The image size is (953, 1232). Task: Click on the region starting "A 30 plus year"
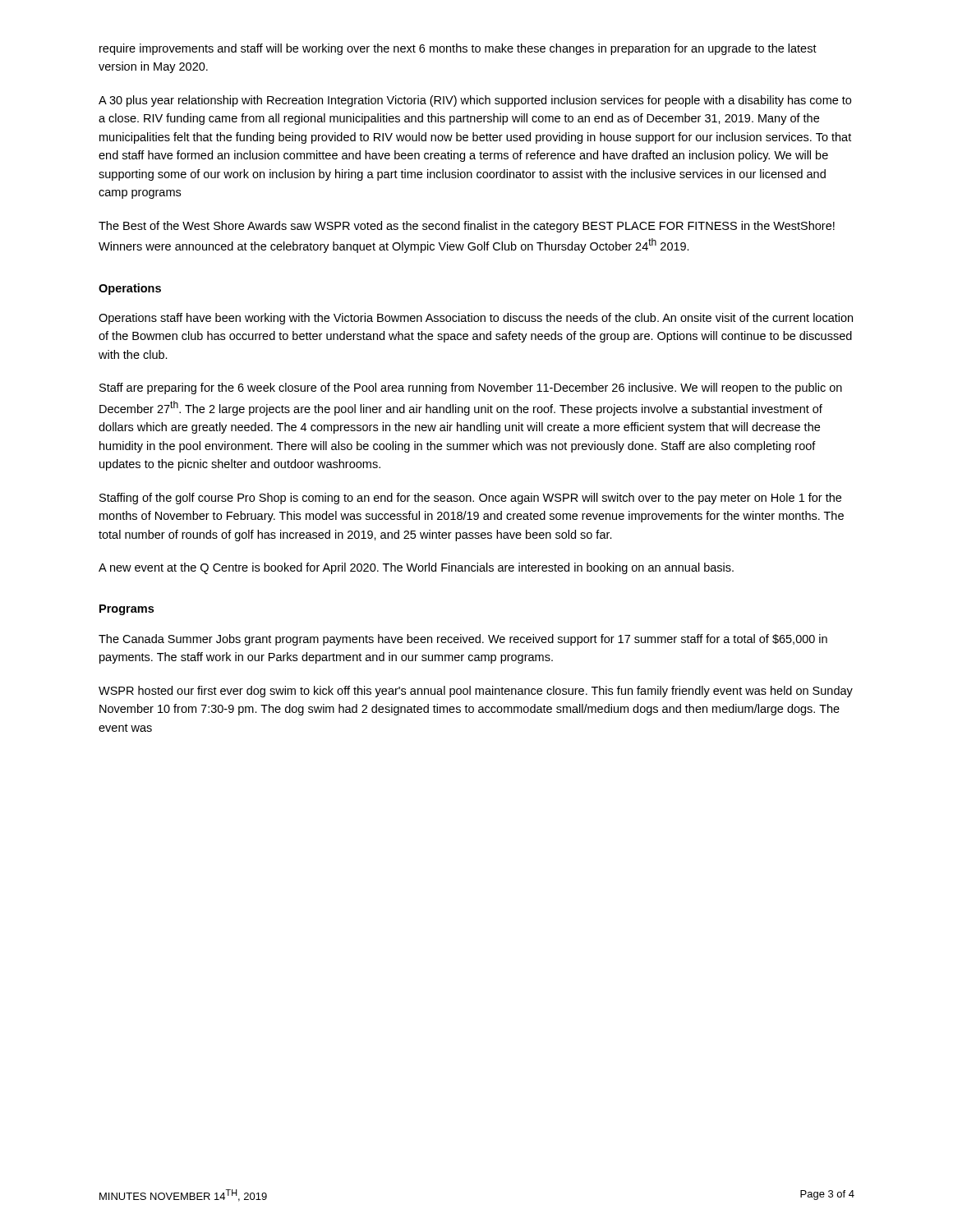(475, 146)
